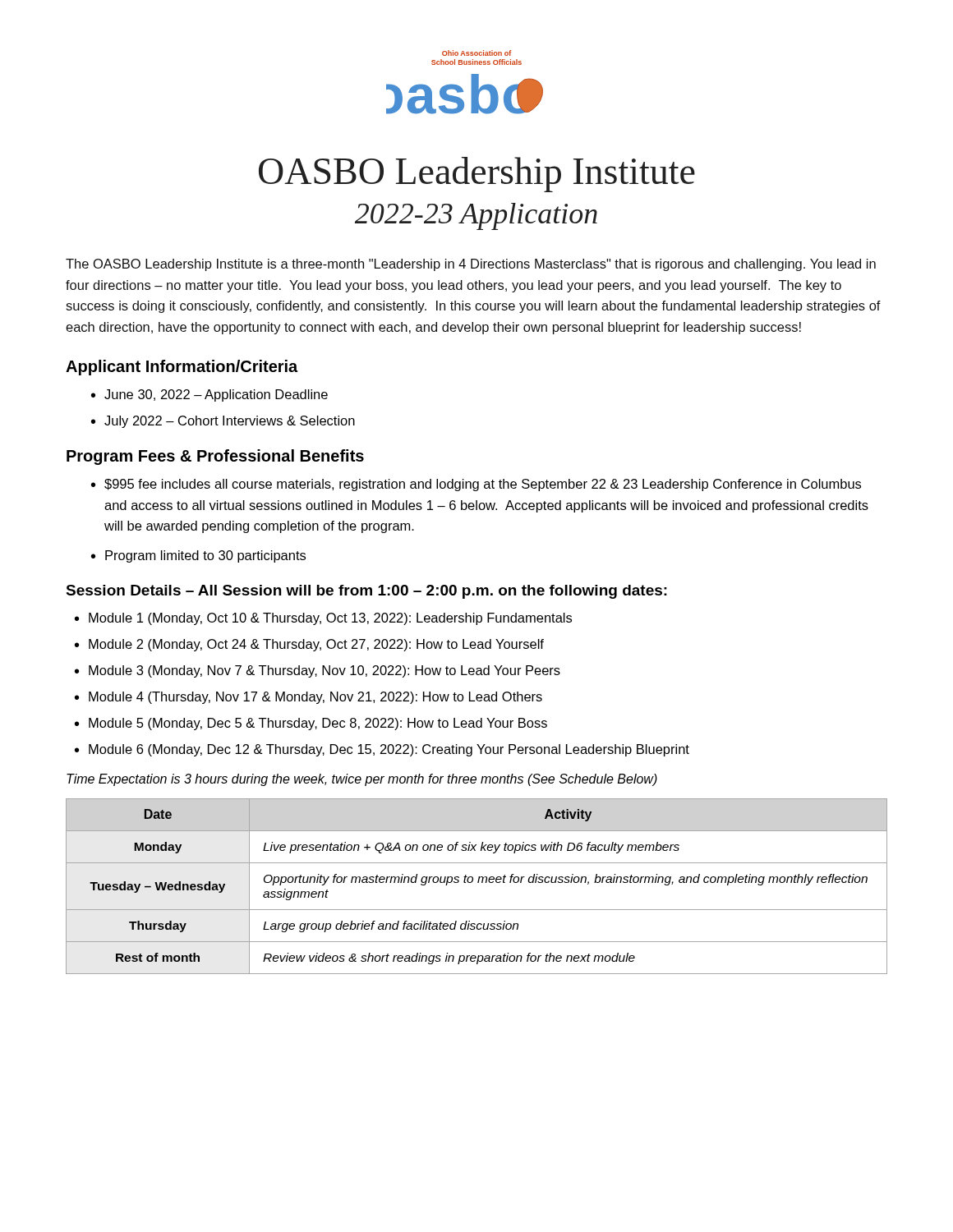This screenshot has width=953, height=1232.
Task: Click on the table containing "Live presentation + Q&A"
Action: [x=476, y=886]
